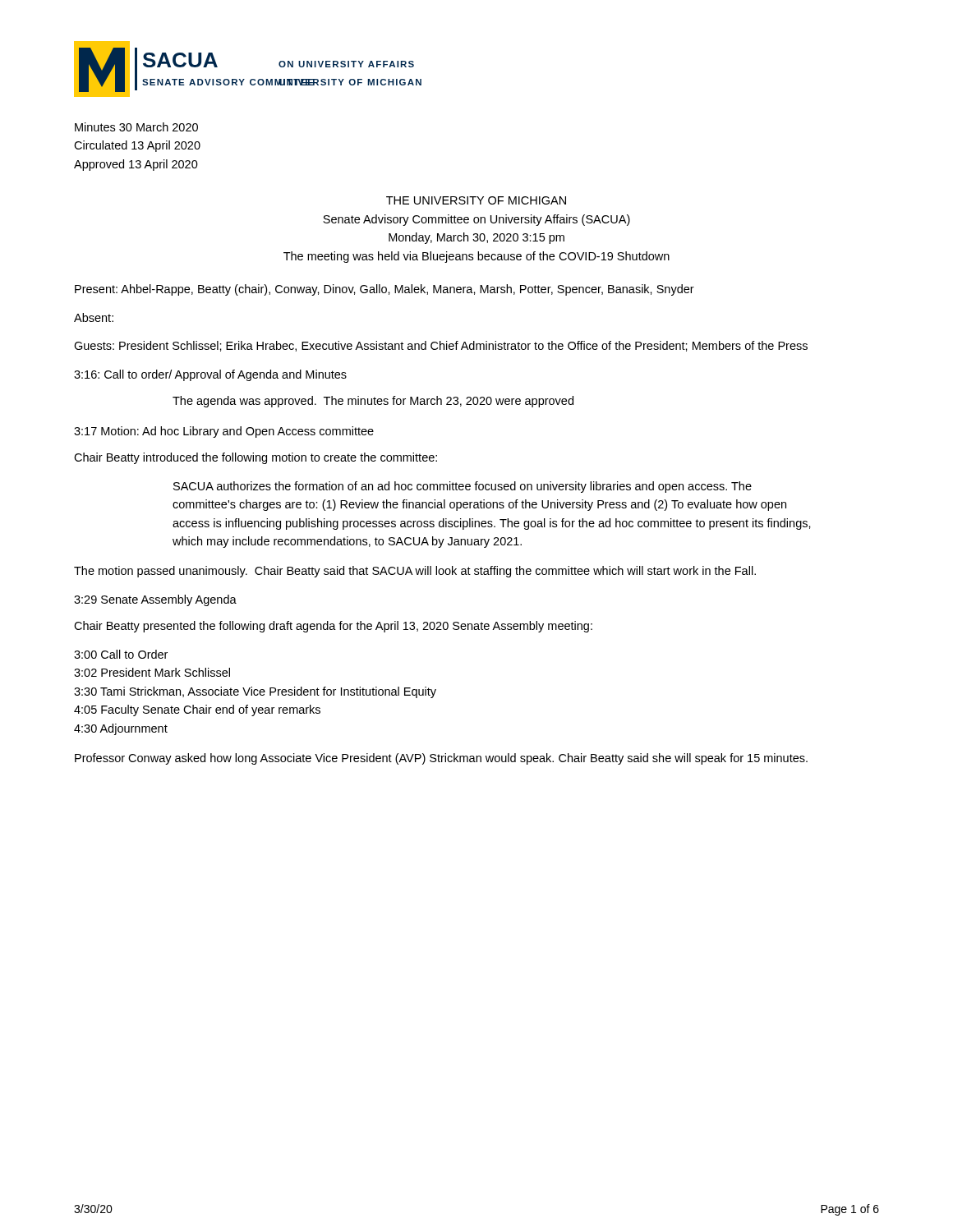Locate the block starting "The motion passed unanimously. Chair Beatty"
Screen dimensions: 1232x953
(415, 571)
